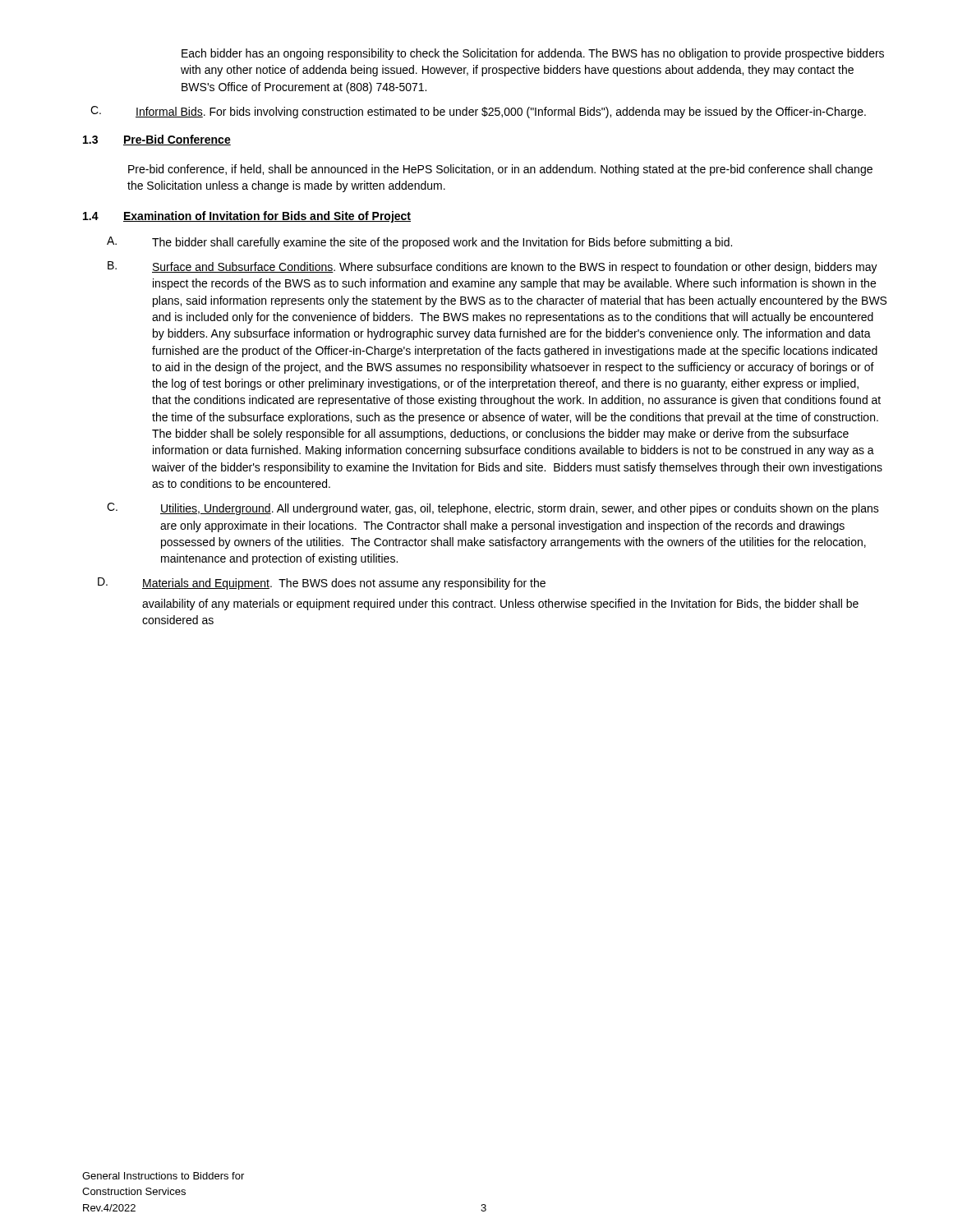Click on the section header with the text "1.3 Pre-Bid Conference"
The image size is (953, 1232).
156,140
